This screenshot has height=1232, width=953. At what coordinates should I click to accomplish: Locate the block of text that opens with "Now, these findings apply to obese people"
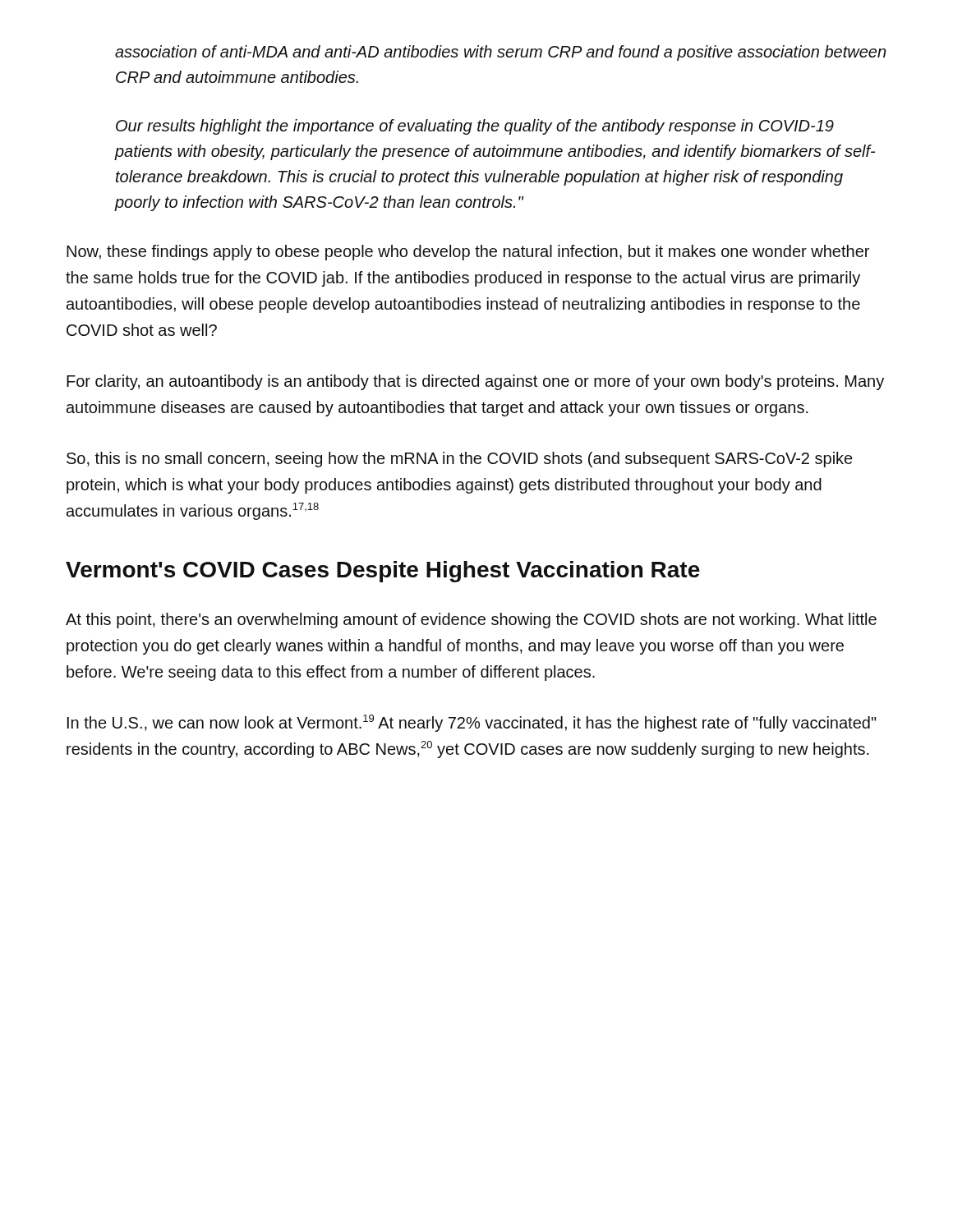tap(468, 291)
